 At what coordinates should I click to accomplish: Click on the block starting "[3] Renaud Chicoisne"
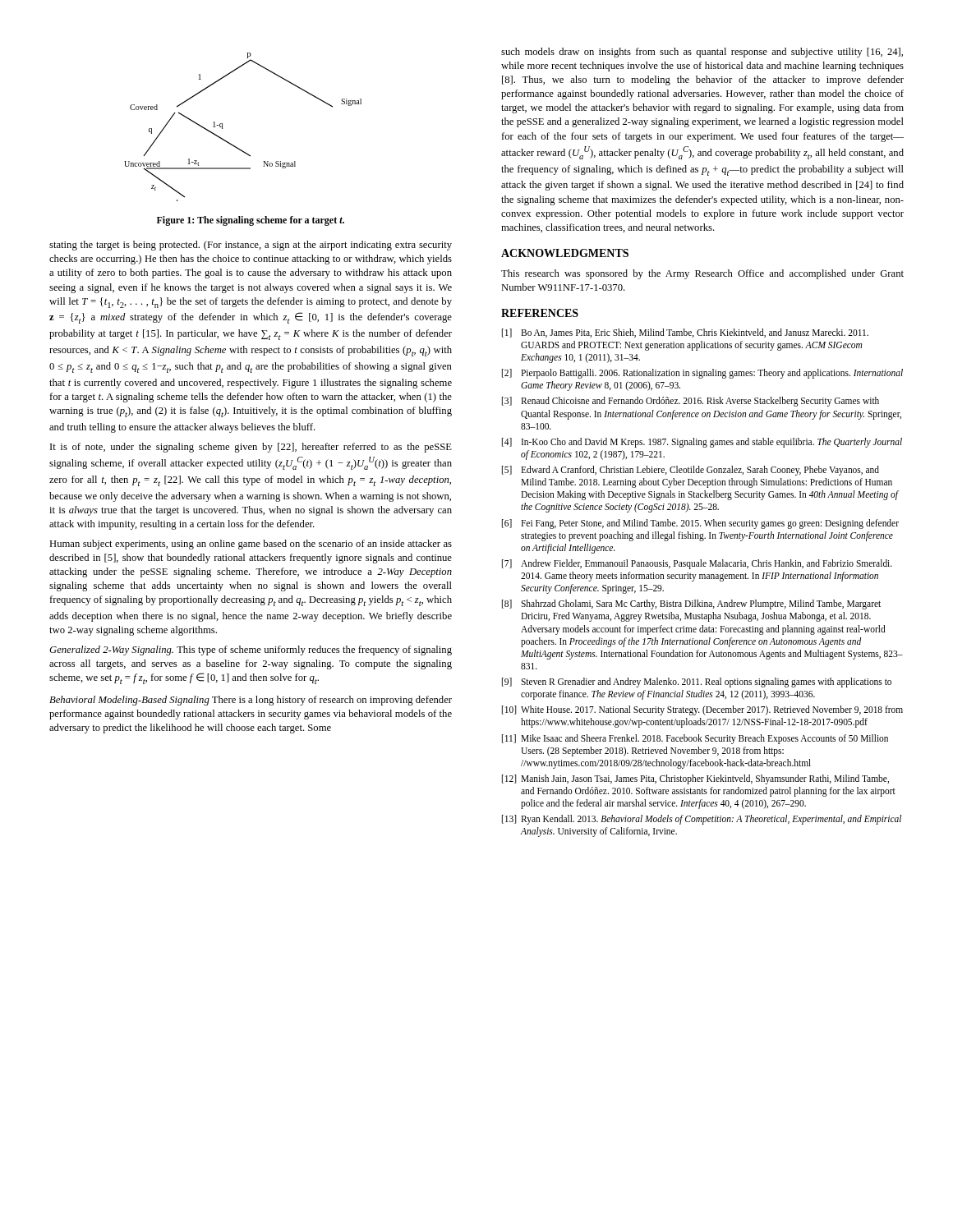click(x=702, y=414)
